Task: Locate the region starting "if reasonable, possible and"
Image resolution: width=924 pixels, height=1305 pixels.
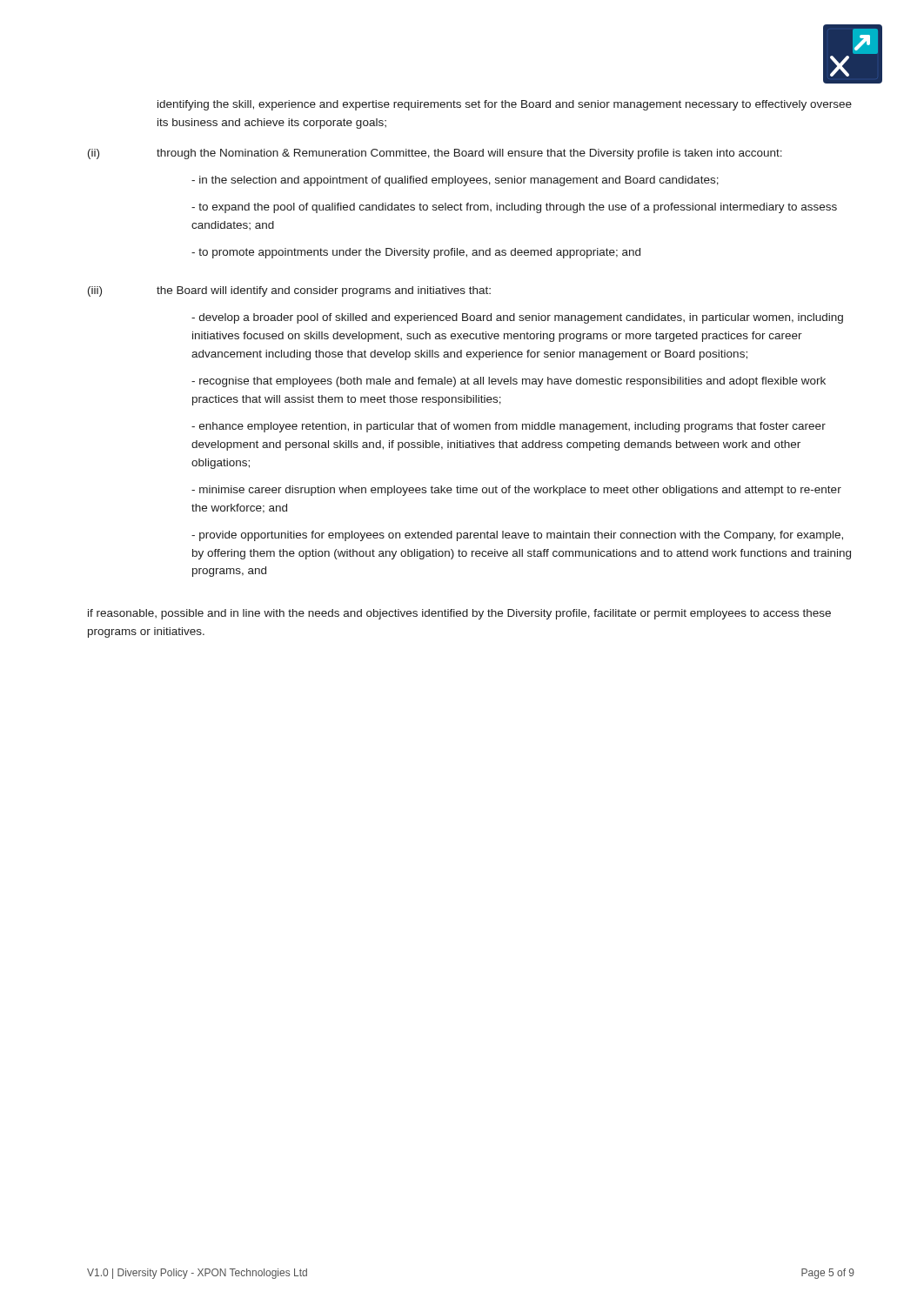Action: [x=459, y=622]
